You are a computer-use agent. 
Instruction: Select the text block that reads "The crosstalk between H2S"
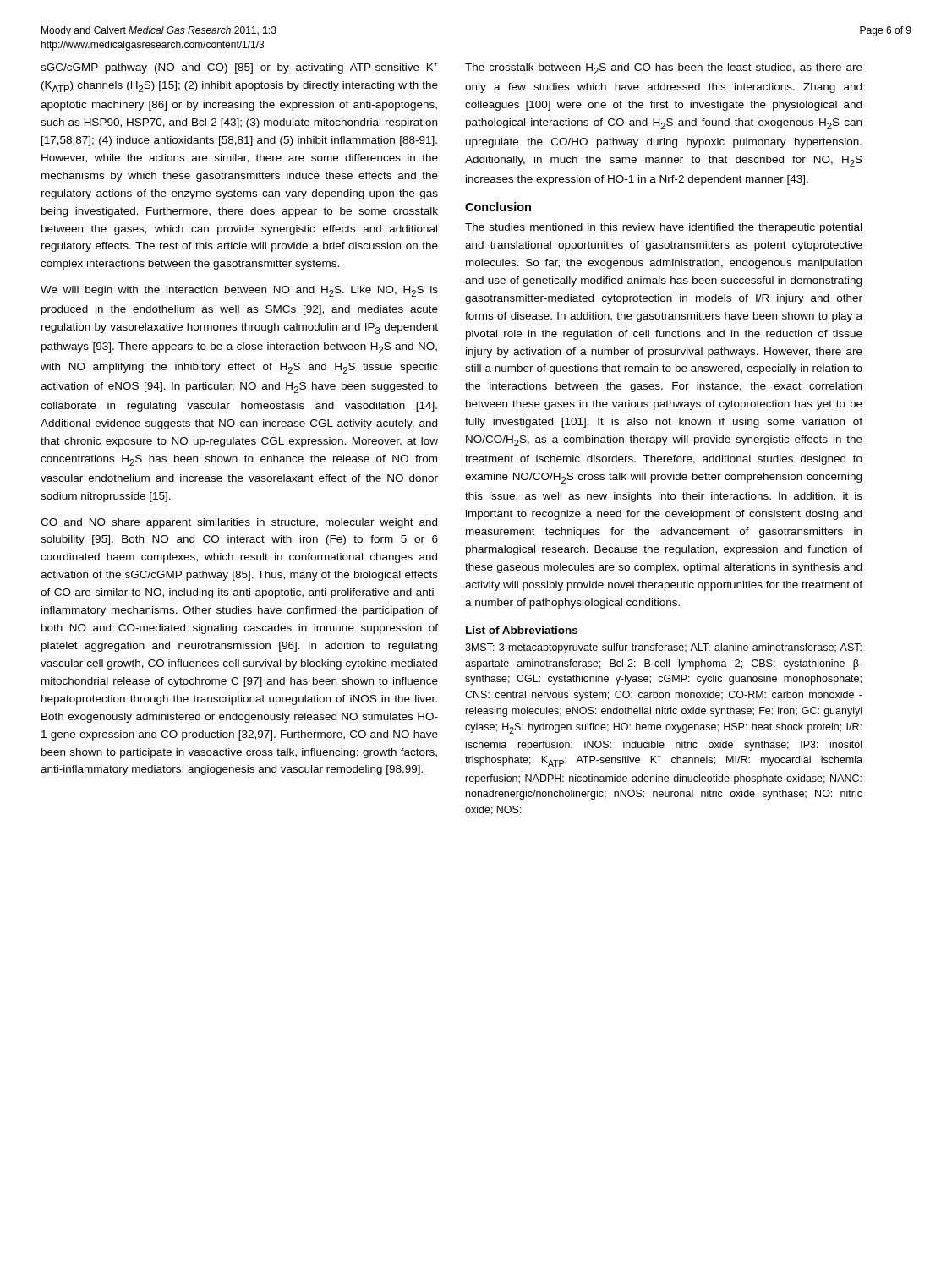[664, 124]
